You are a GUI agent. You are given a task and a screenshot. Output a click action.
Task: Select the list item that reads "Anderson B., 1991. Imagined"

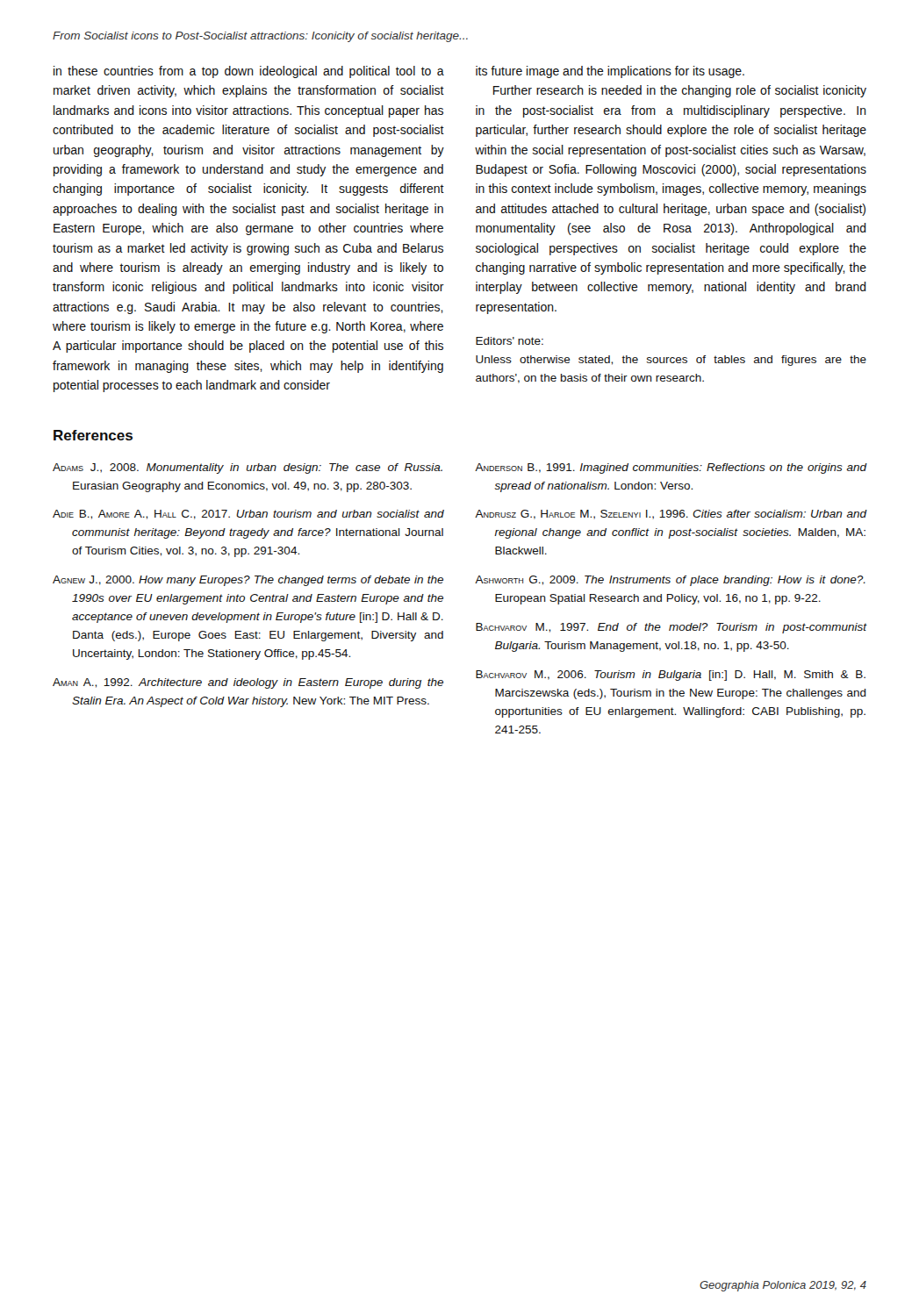tap(671, 476)
